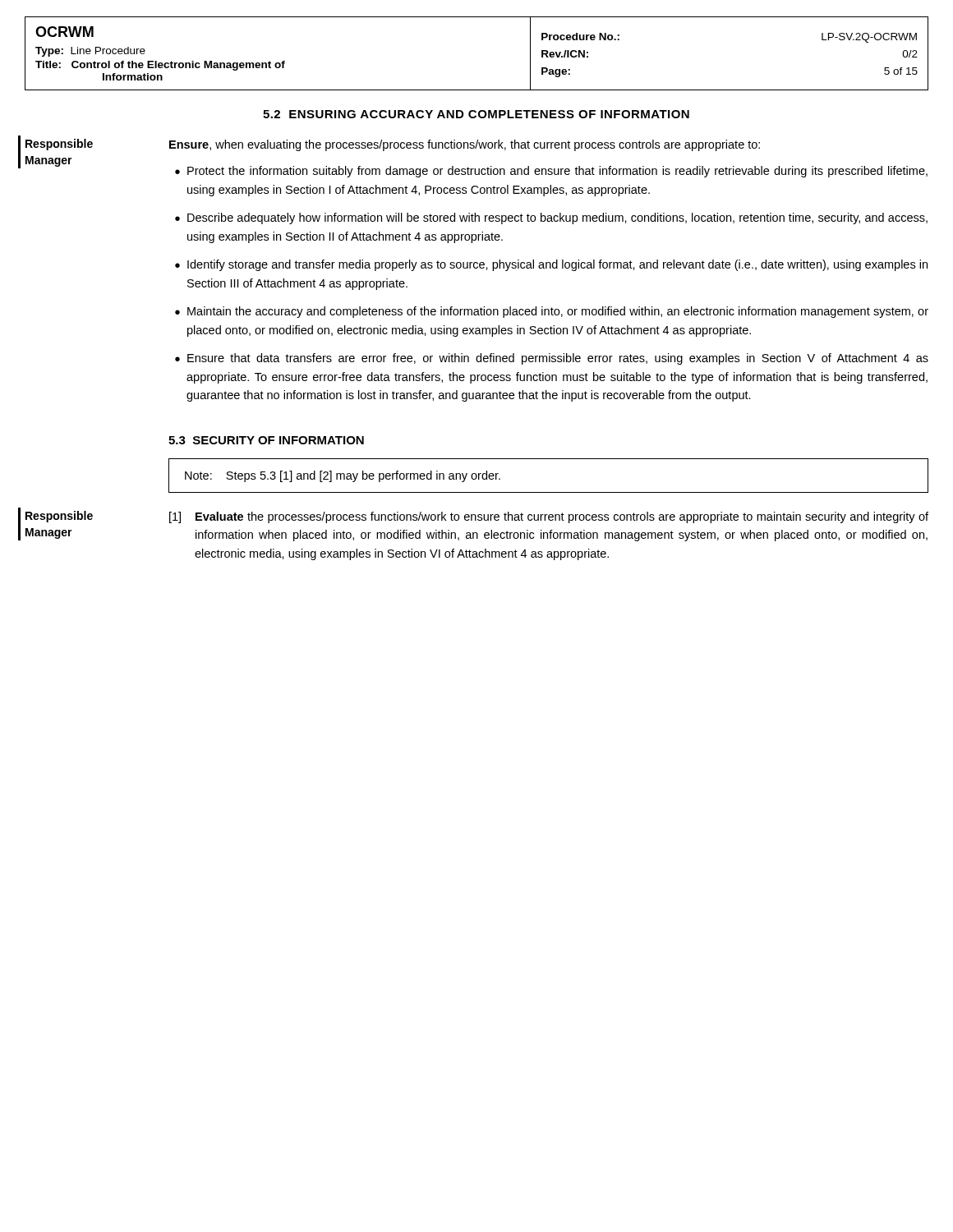This screenshot has height=1232, width=953.
Task: Select the list item with the text "• Protect the information suitably from"
Action: click(x=548, y=181)
